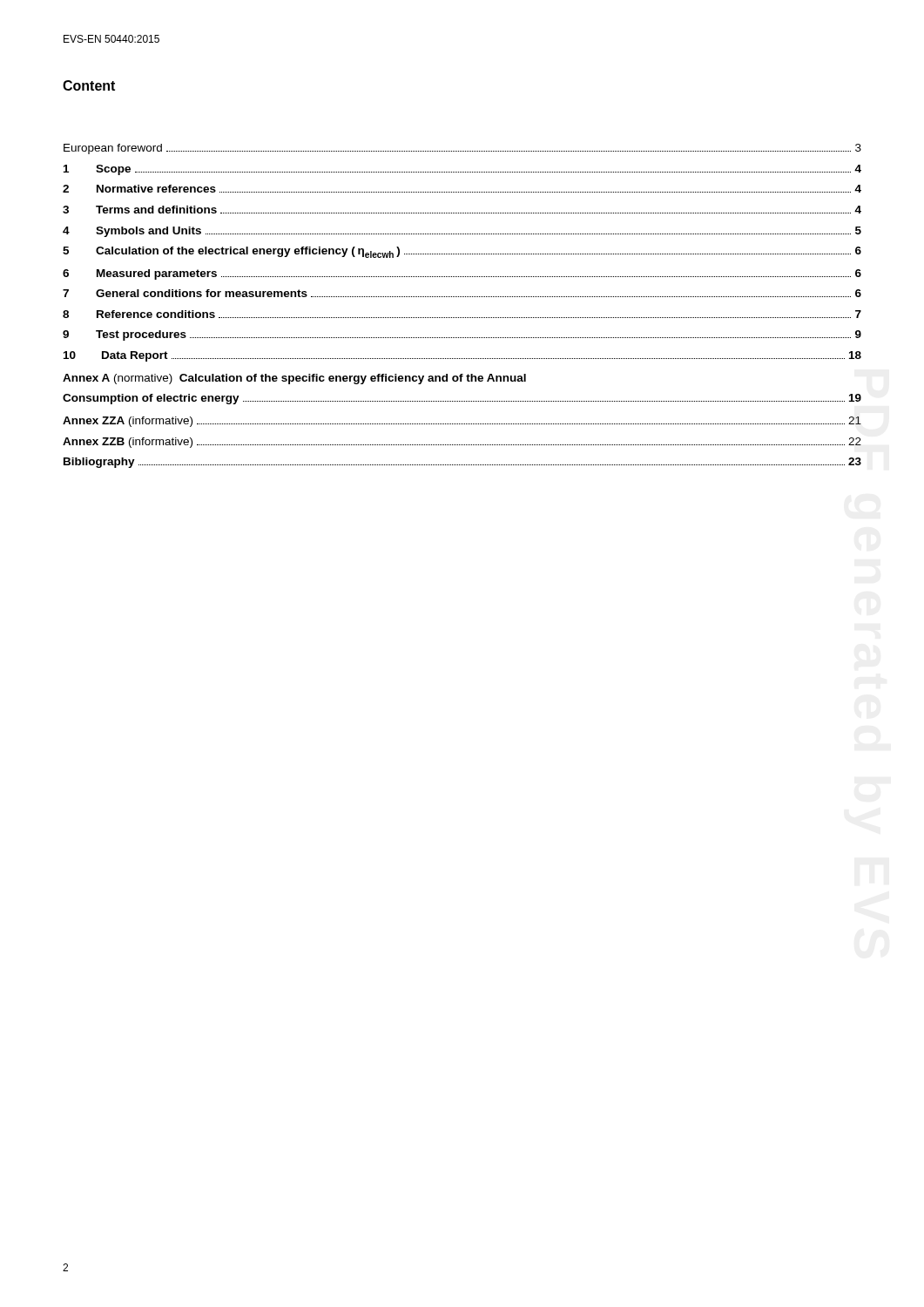The width and height of the screenshot is (924, 1307).
Task: Select the list item with the text "Annex ZZB (informative)"
Action: pyautogui.click(x=462, y=441)
